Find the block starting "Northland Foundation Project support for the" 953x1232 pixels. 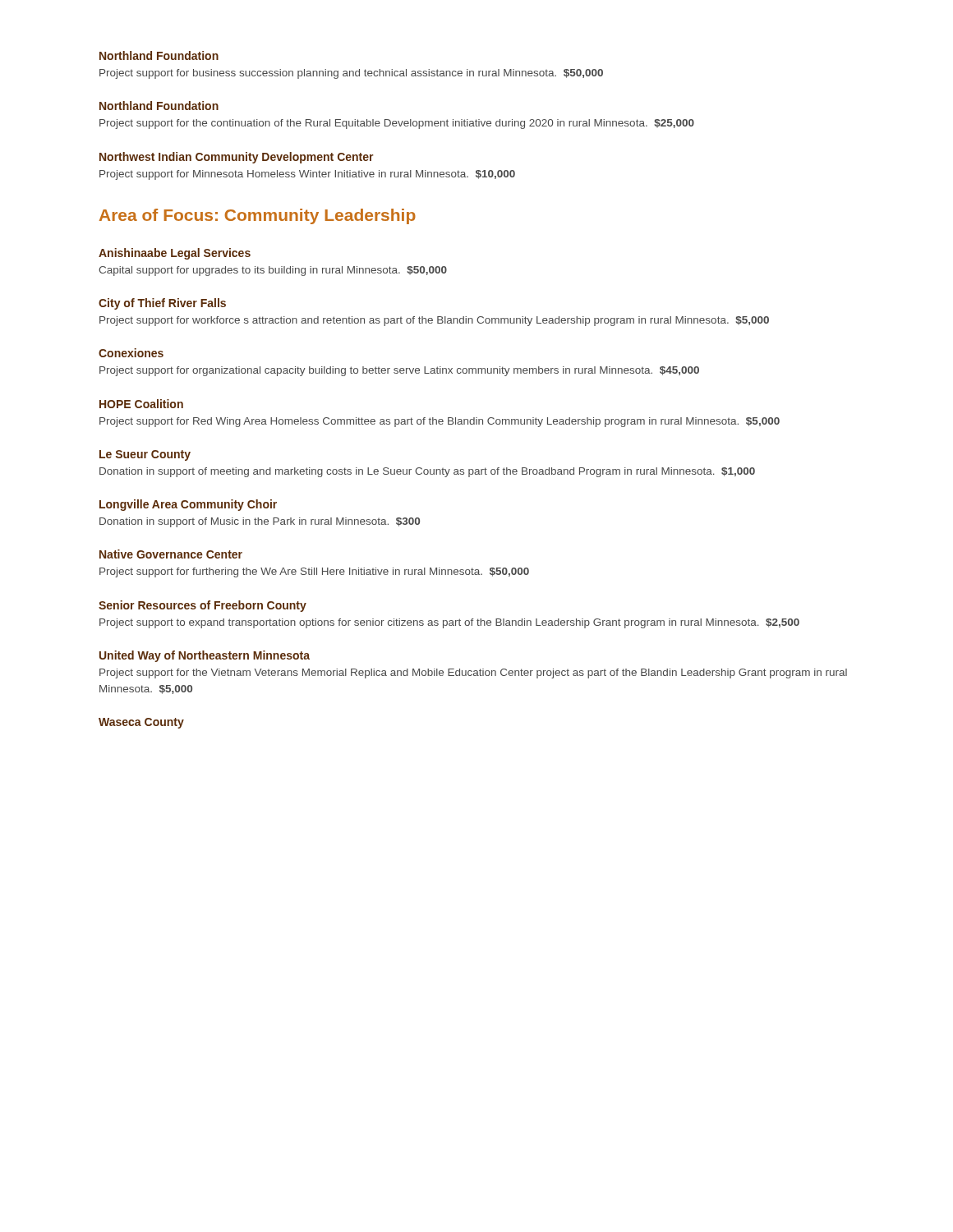pyautogui.click(x=476, y=116)
